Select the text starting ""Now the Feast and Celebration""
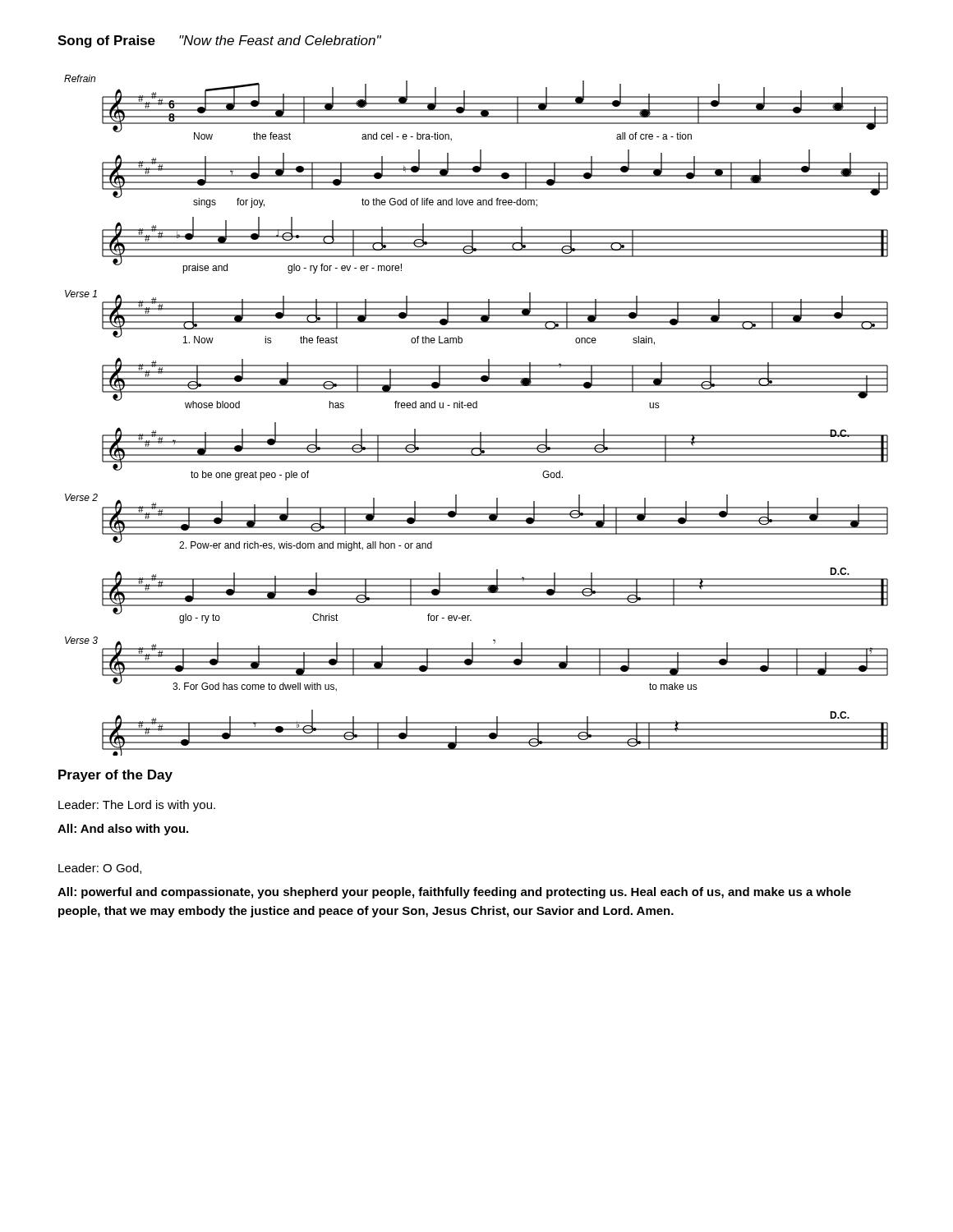Image resolution: width=953 pixels, height=1232 pixels. tap(280, 41)
